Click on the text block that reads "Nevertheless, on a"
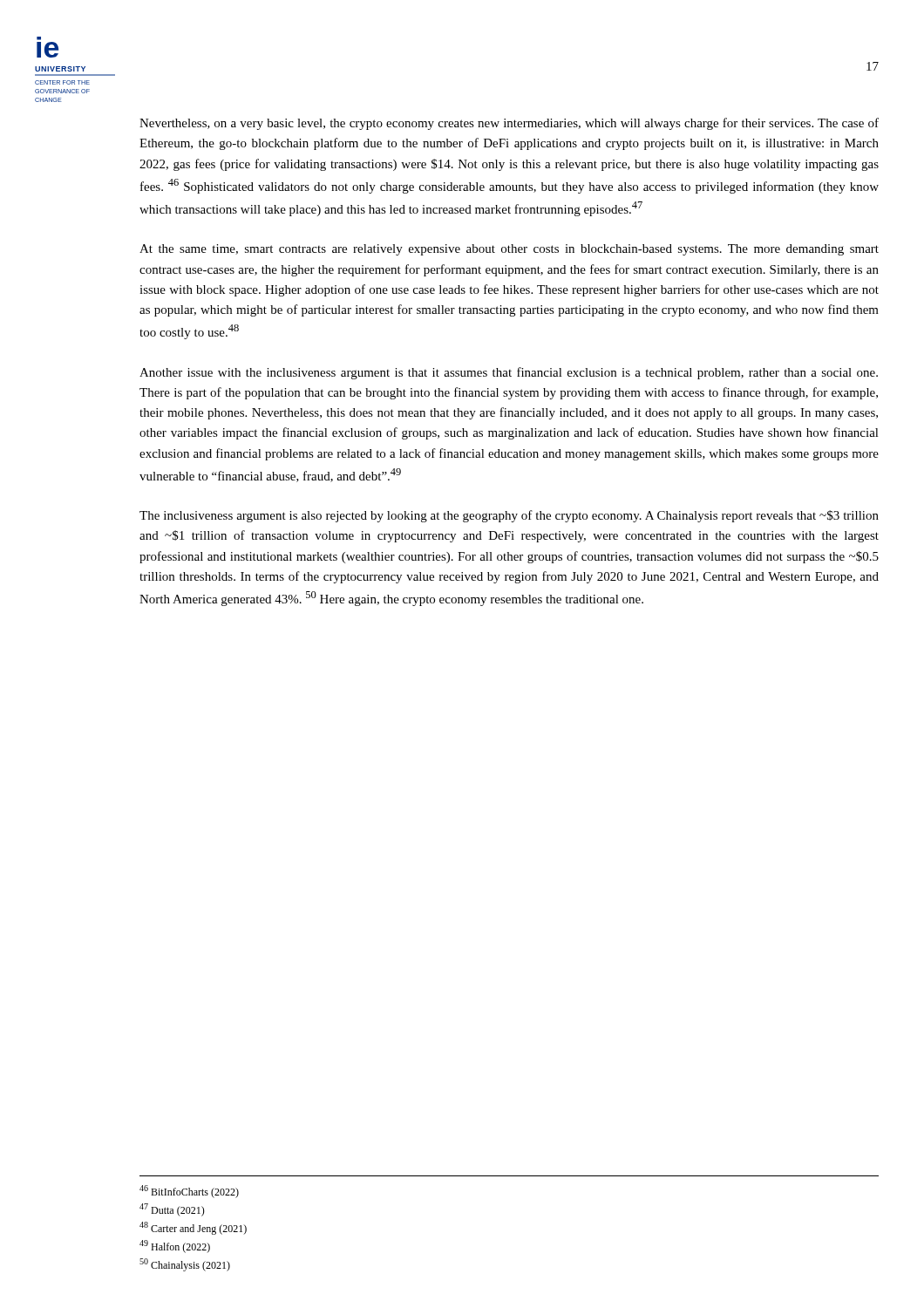 point(509,166)
